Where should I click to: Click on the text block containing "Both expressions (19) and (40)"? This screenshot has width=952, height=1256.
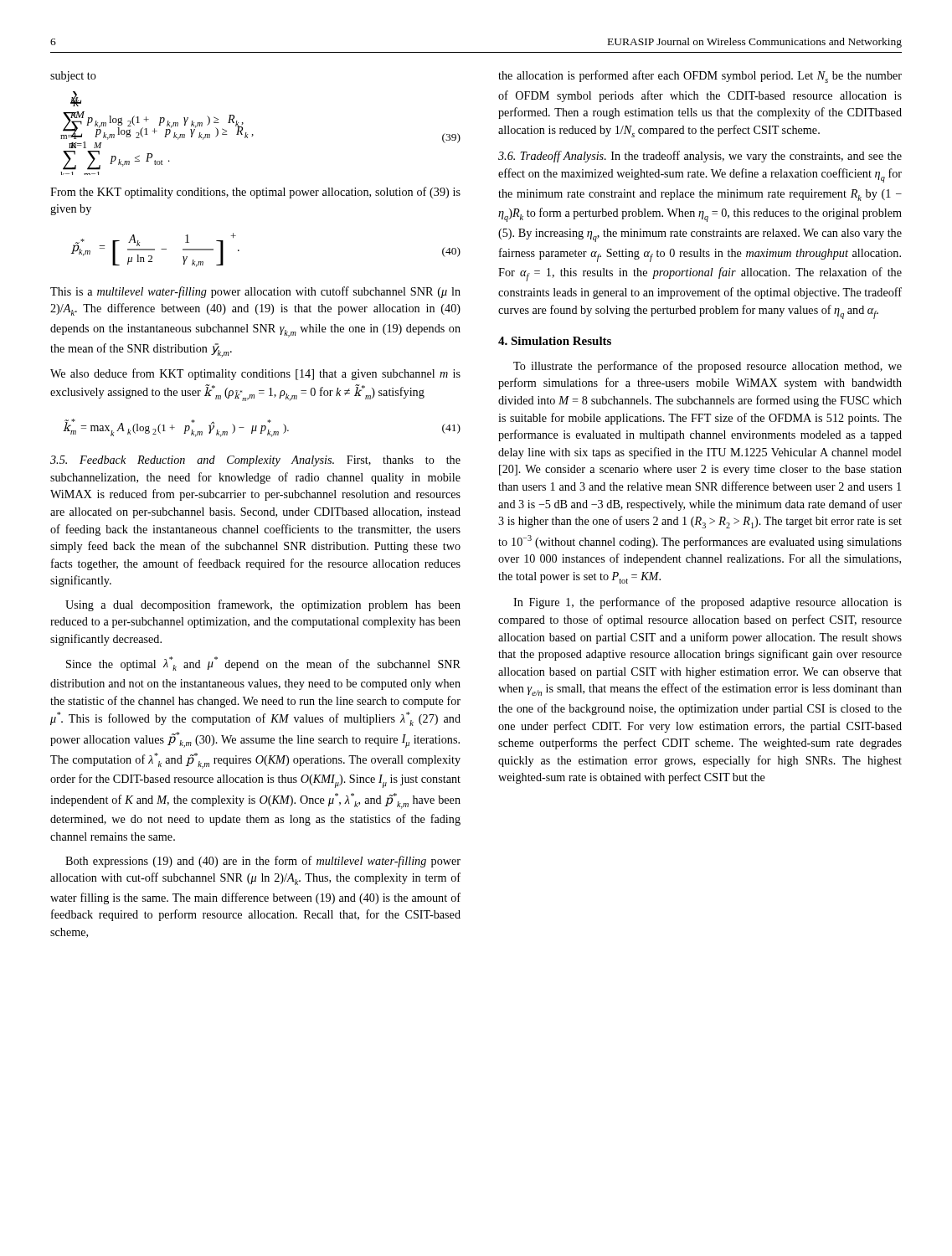(255, 896)
